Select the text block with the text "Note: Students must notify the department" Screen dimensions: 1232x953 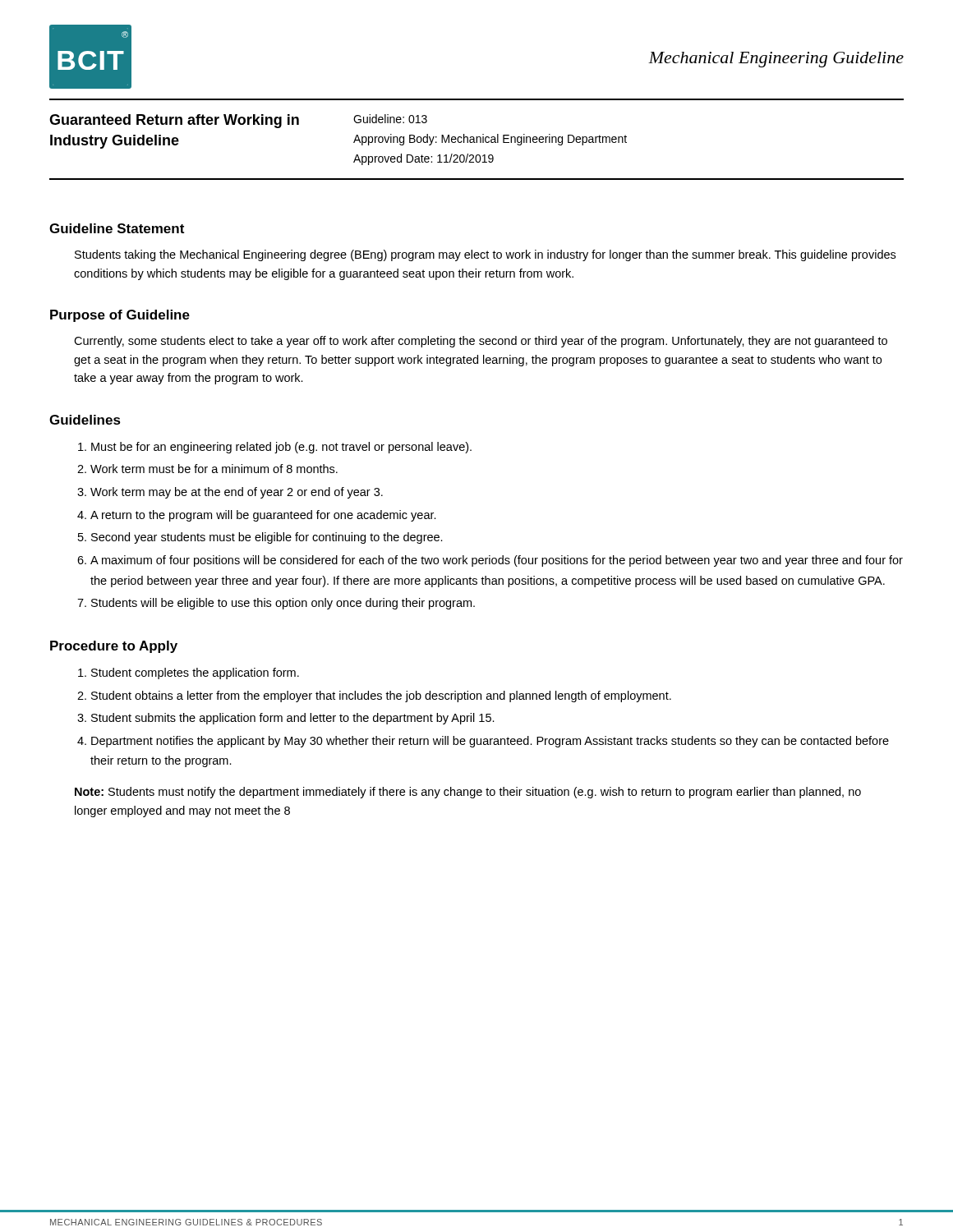click(x=468, y=801)
